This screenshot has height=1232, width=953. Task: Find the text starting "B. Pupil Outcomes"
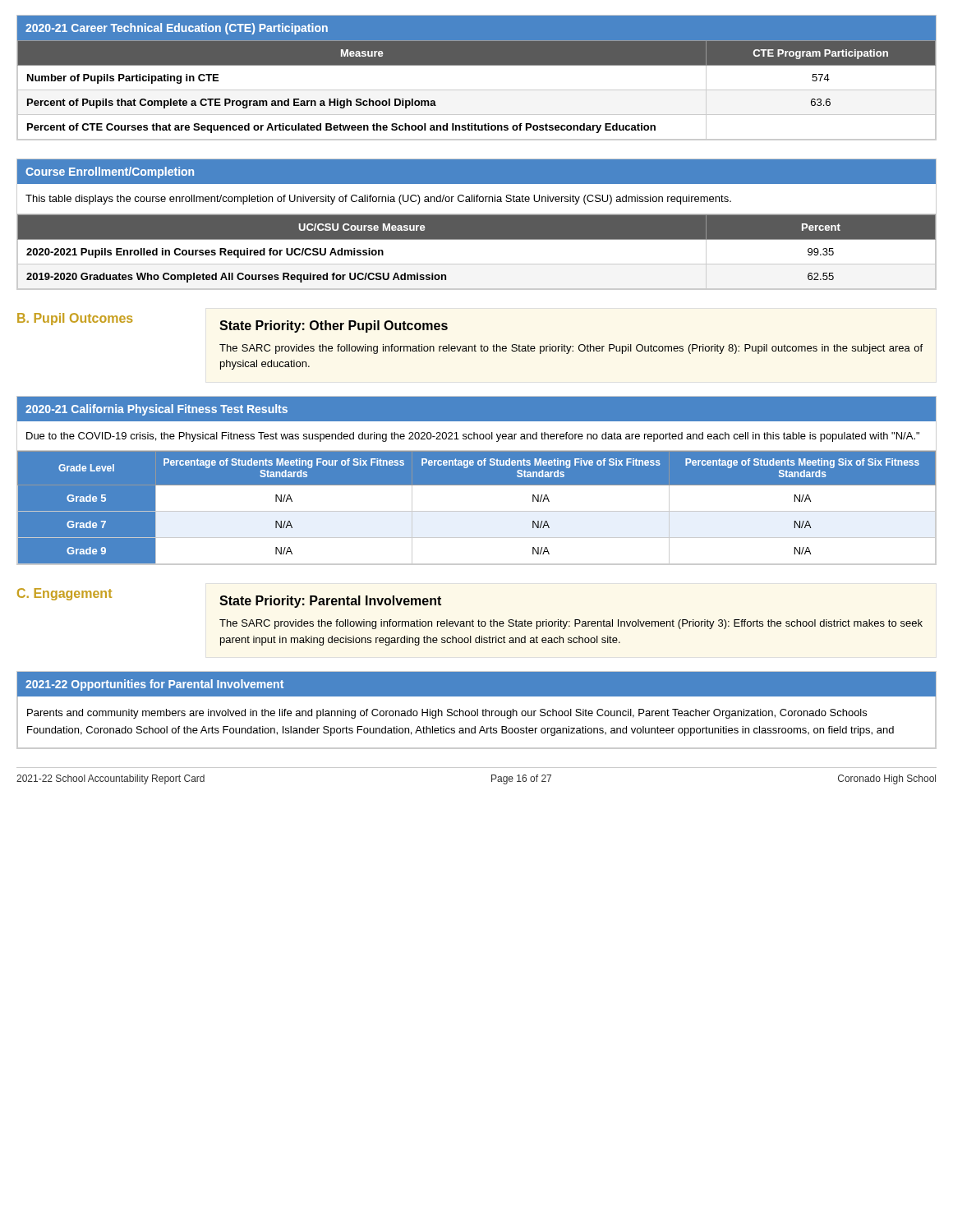pos(75,318)
